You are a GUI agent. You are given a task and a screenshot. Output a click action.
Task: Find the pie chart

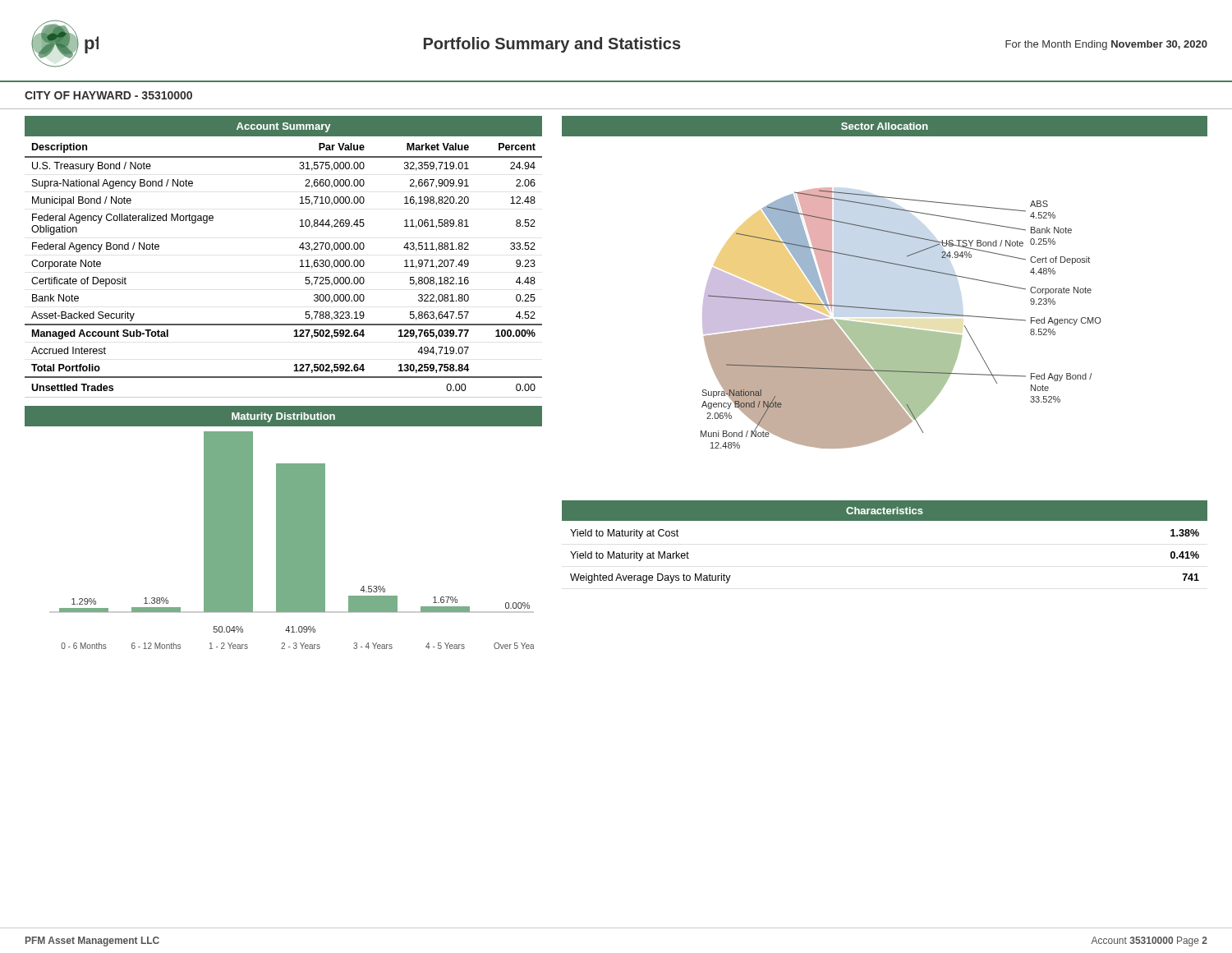(885, 319)
